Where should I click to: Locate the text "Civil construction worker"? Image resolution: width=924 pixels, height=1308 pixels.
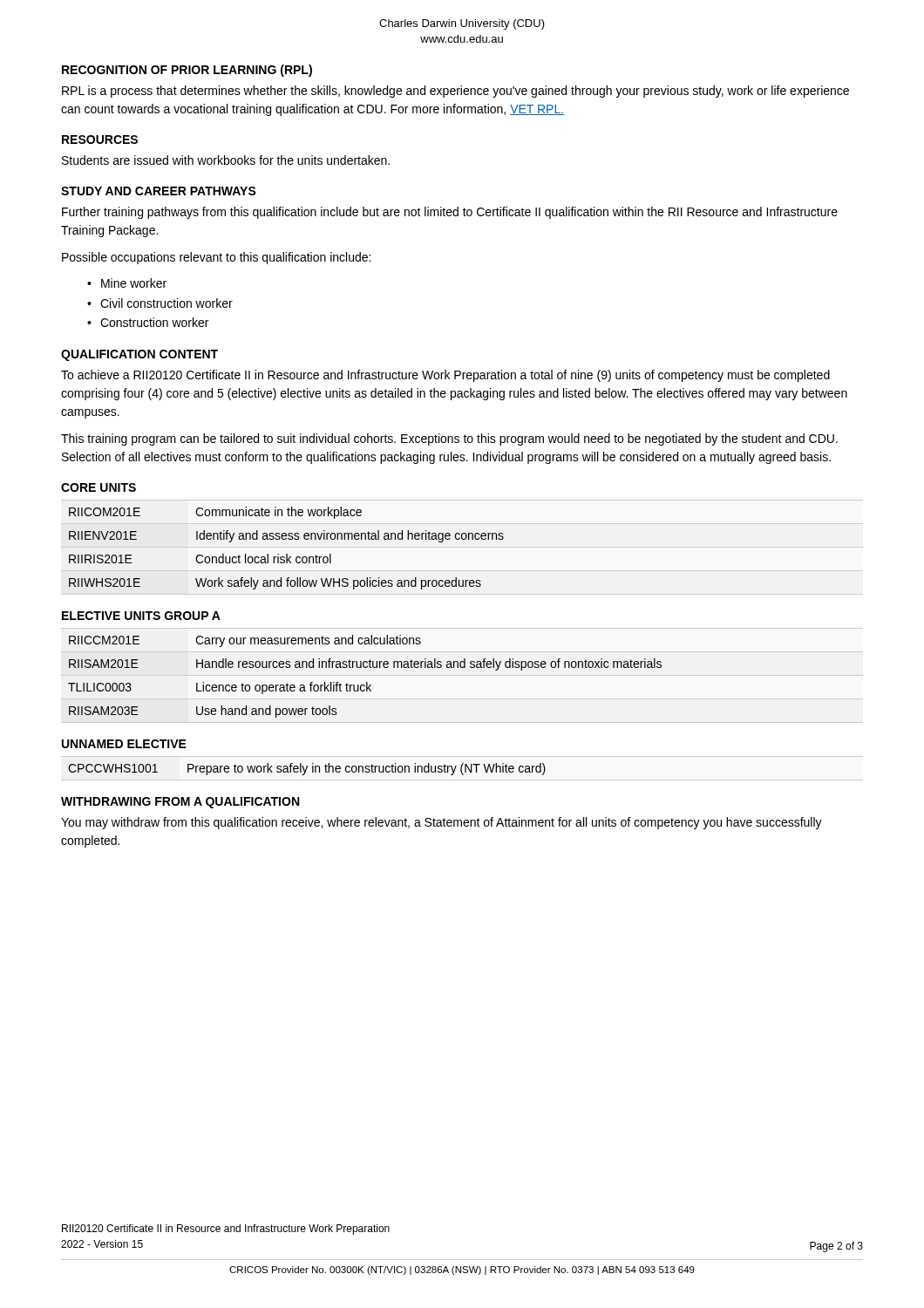point(166,303)
